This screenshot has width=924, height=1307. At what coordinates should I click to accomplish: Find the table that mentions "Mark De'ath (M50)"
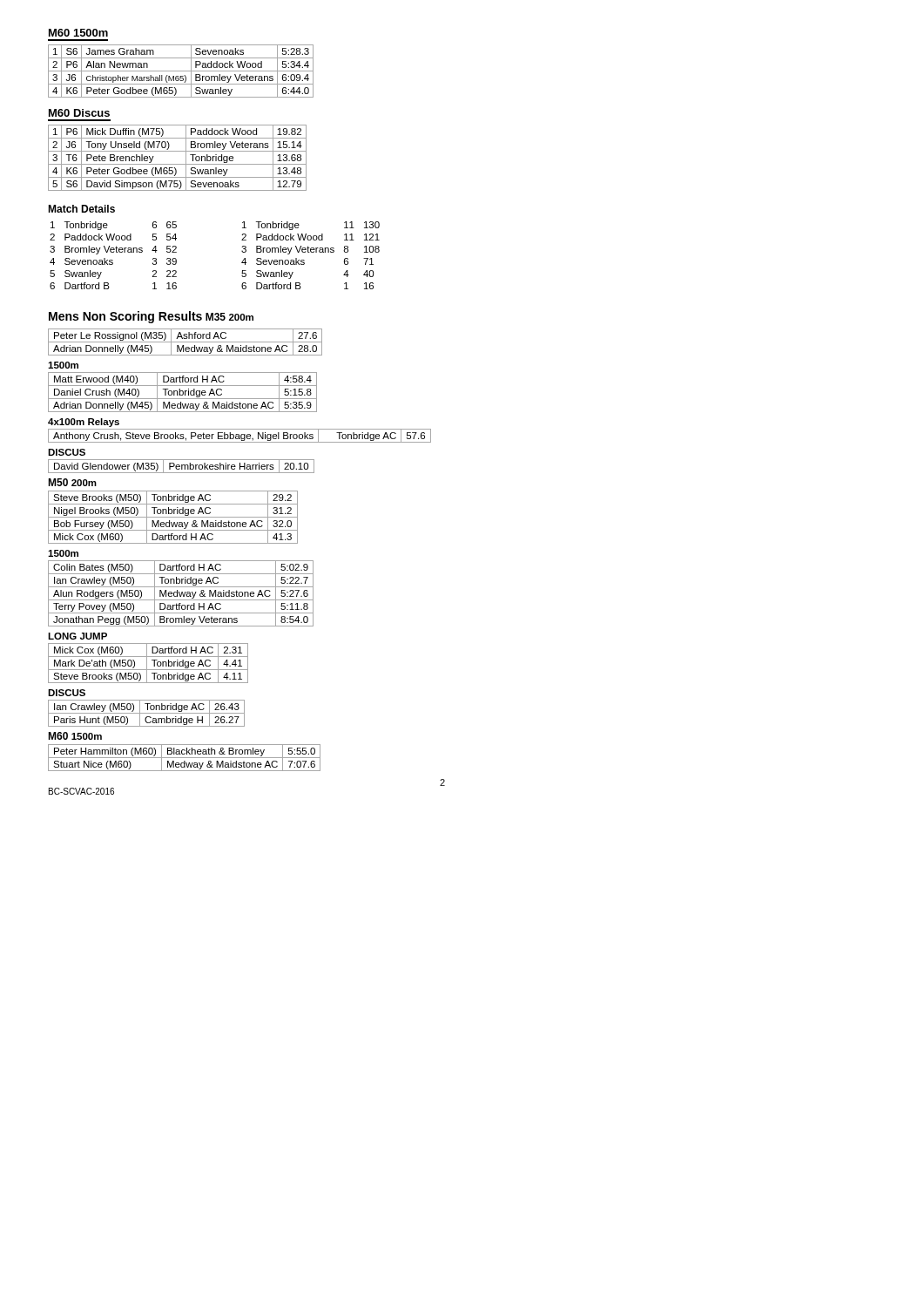466,663
